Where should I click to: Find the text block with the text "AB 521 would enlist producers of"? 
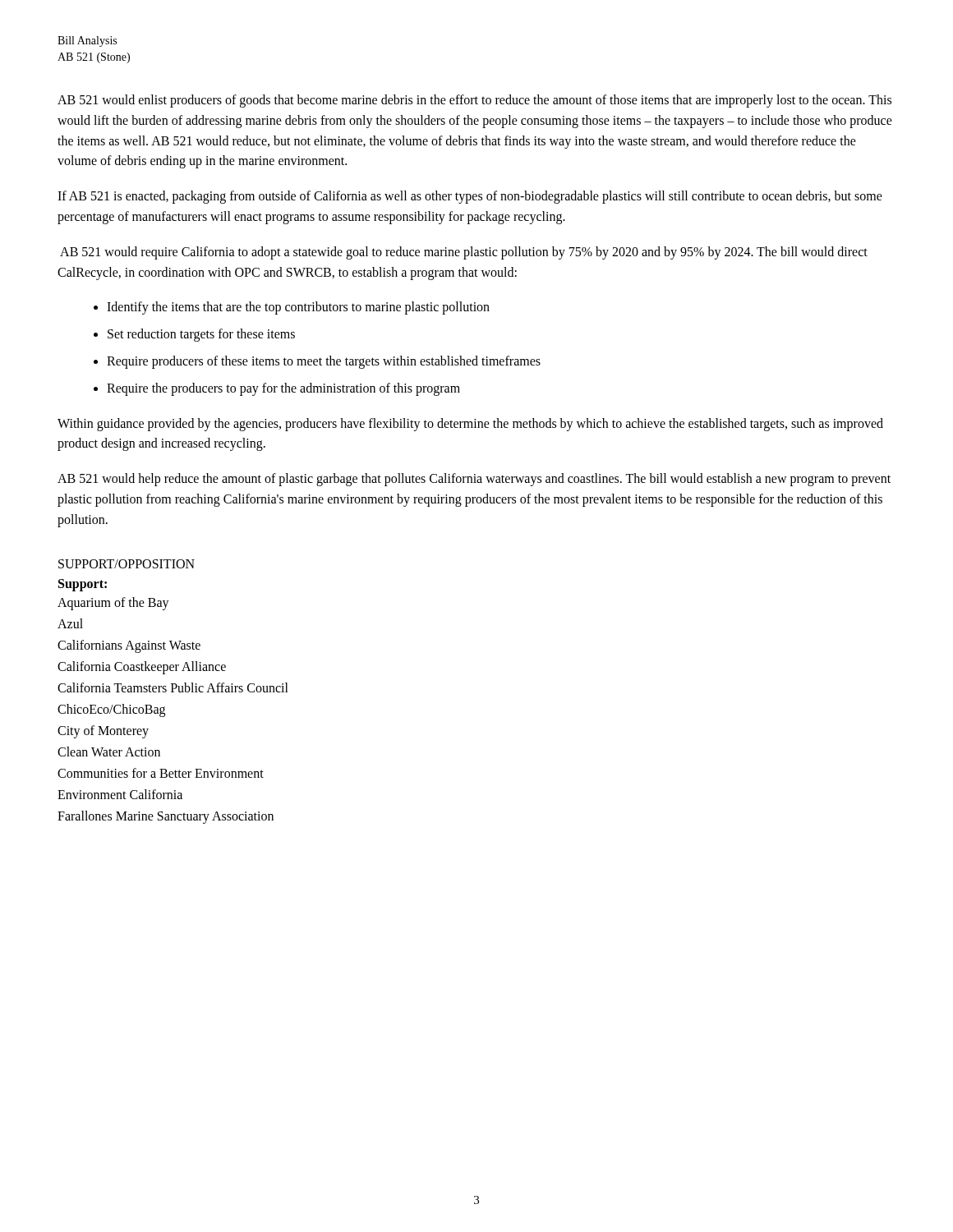click(475, 130)
